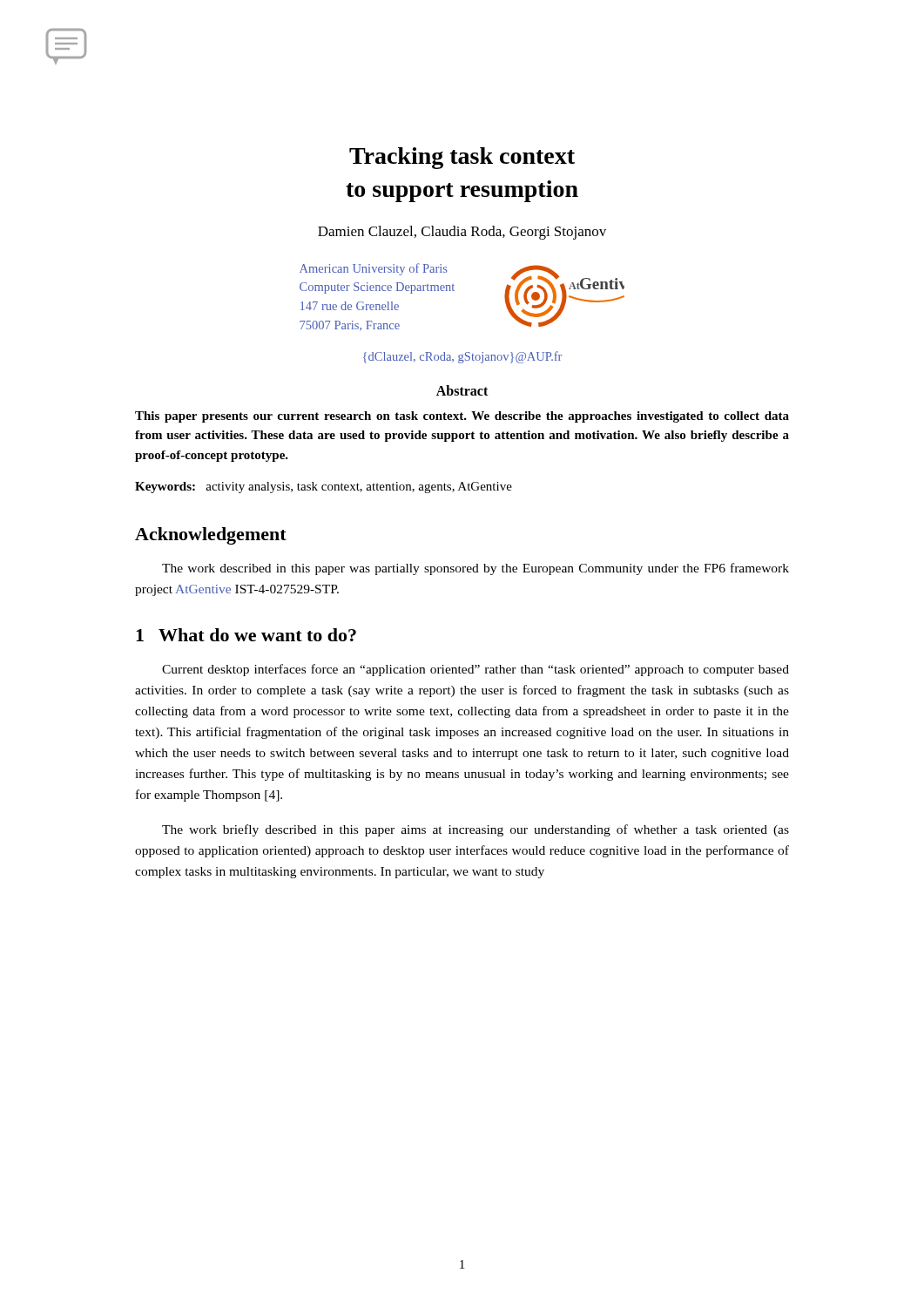Image resolution: width=924 pixels, height=1307 pixels.
Task: Find "{dClauzel, cRoda, gStojanov}@AUP.fr" on this page
Action: pyautogui.click(x=462, y=356)
